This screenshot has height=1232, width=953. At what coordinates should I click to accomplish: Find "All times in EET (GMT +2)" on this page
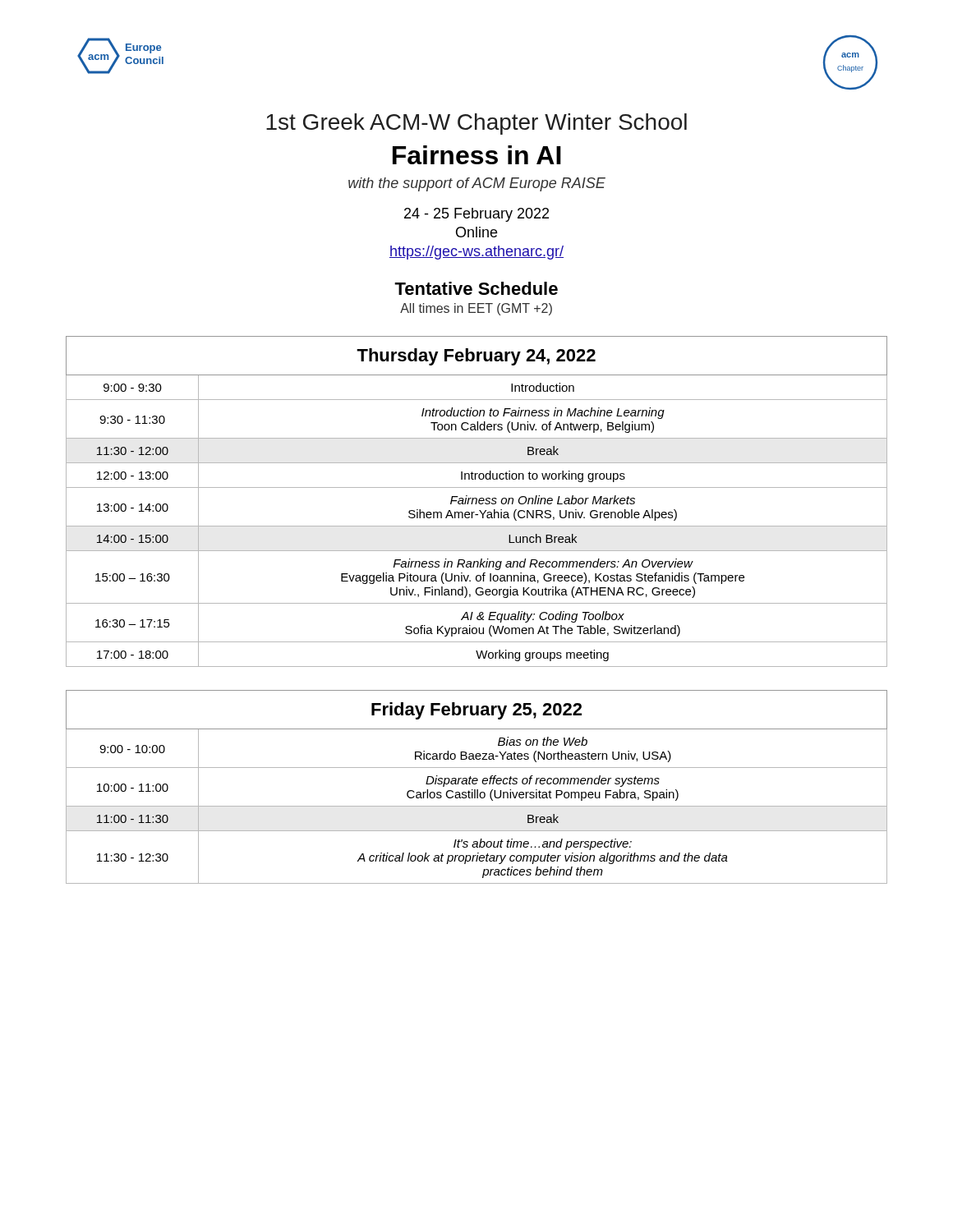pyautogui.click(x=476, y=308)
